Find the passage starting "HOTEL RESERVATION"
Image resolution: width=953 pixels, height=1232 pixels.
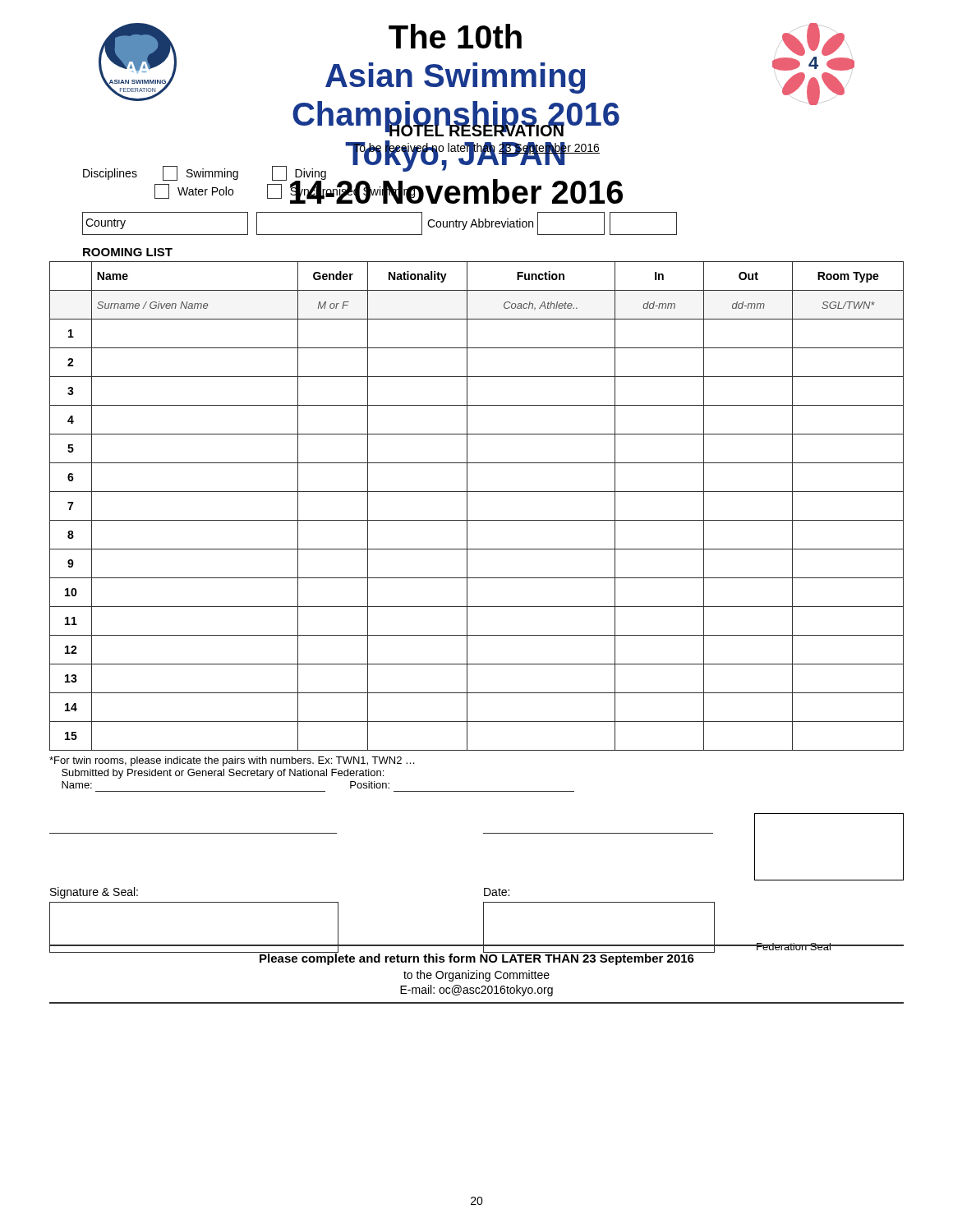click(476, 131)
